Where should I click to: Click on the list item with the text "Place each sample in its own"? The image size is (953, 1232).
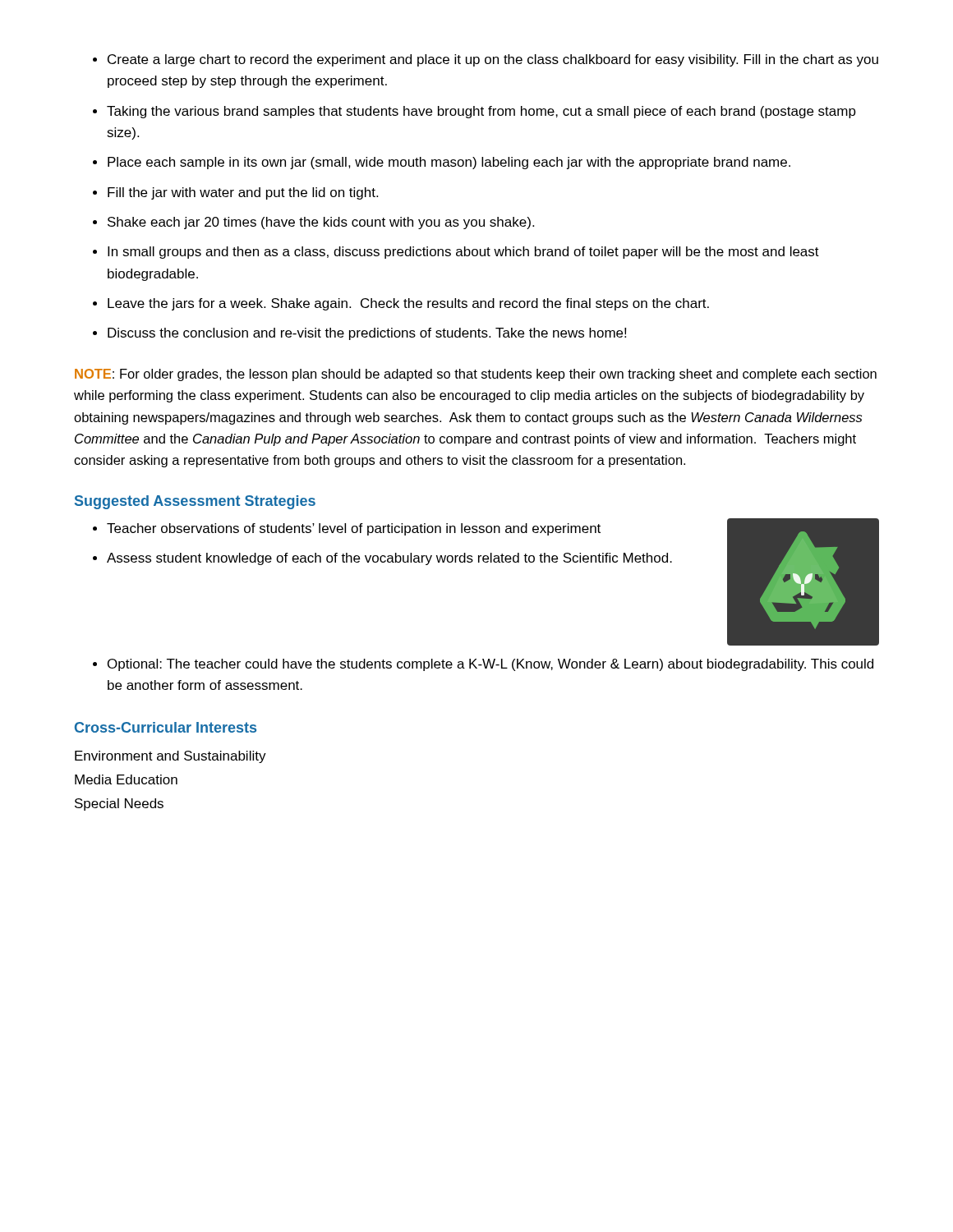tap(449, 163)
